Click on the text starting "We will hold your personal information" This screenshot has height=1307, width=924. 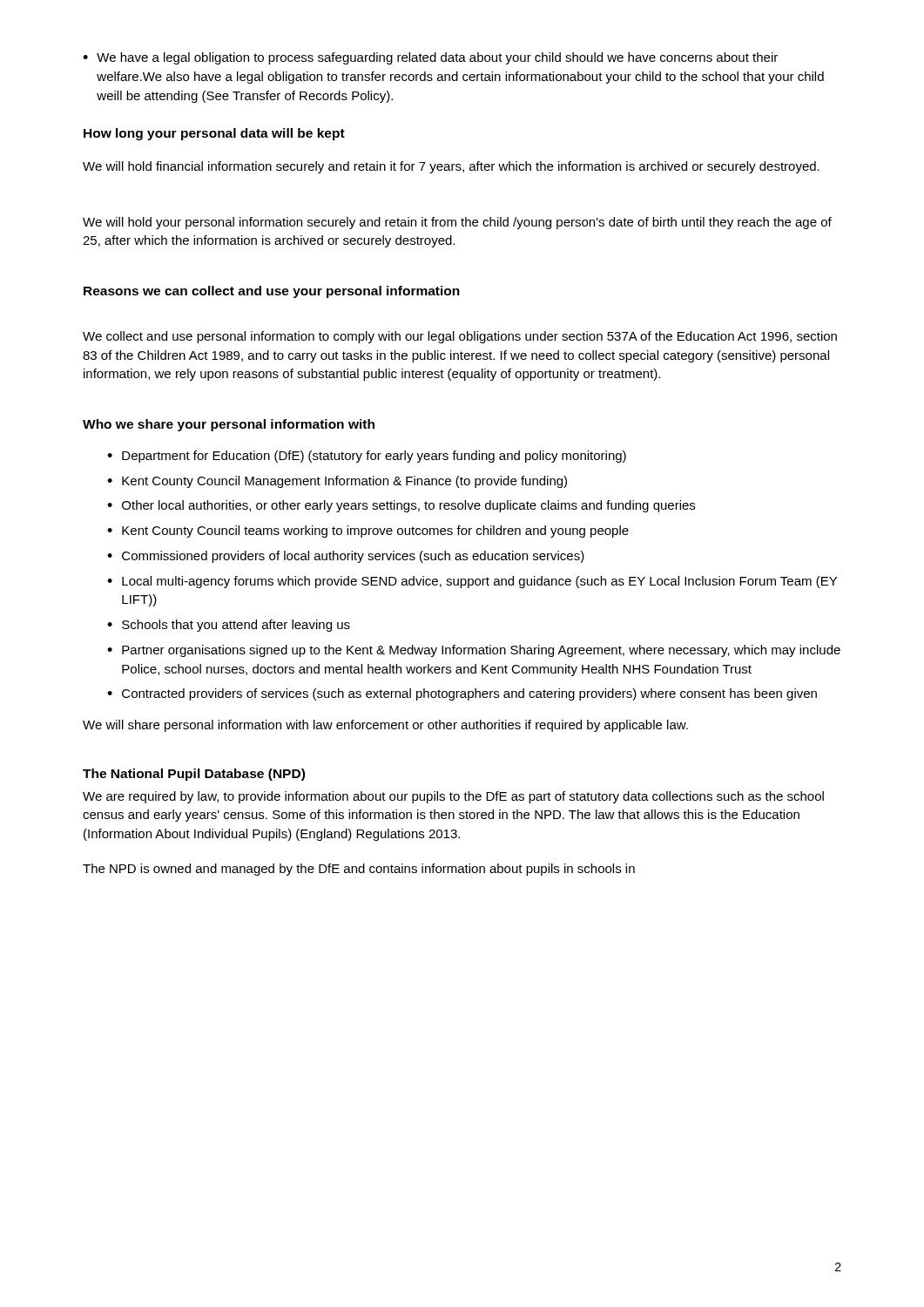click(462, 231)
